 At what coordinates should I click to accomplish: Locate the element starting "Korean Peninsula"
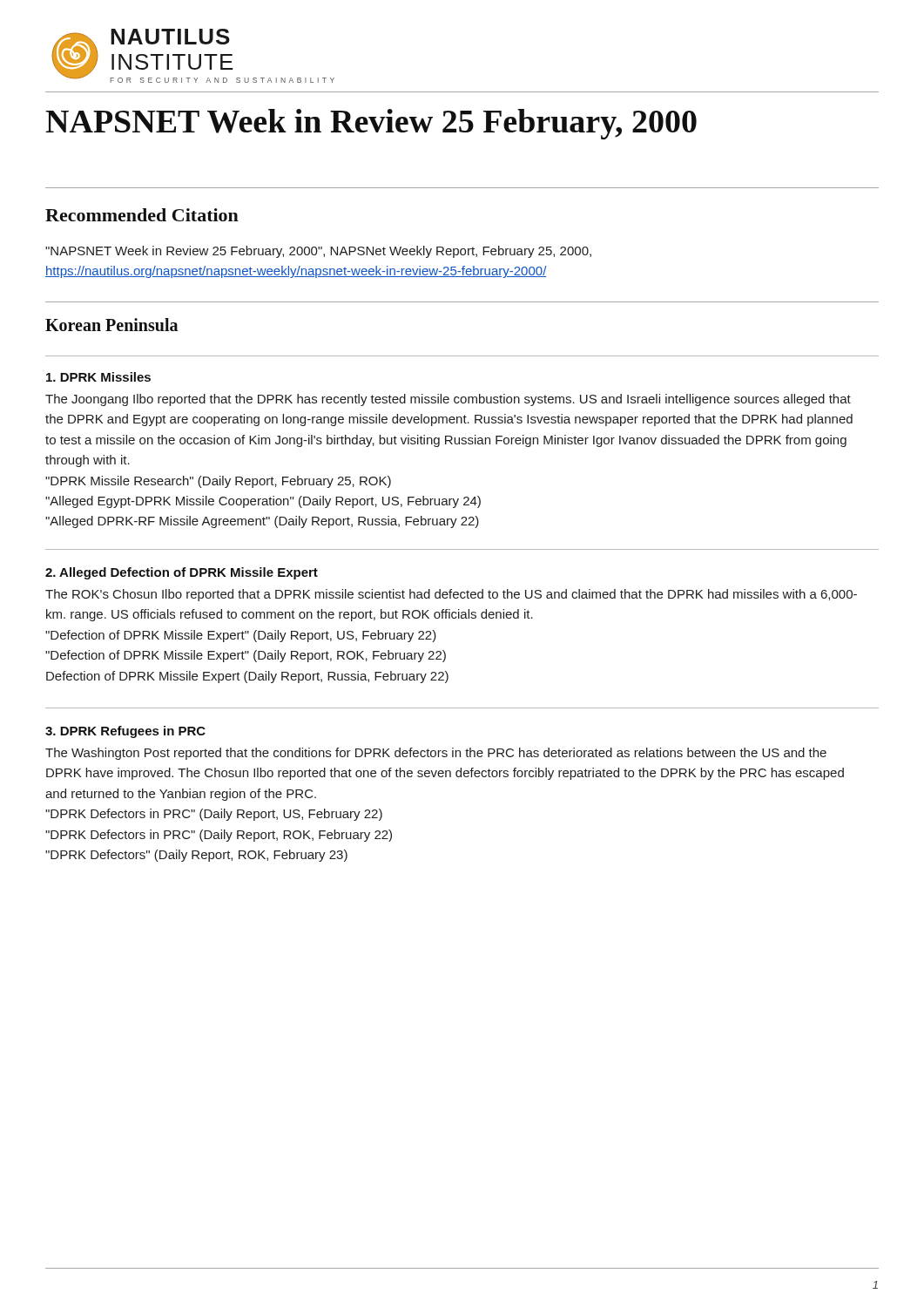click(112, 325)
